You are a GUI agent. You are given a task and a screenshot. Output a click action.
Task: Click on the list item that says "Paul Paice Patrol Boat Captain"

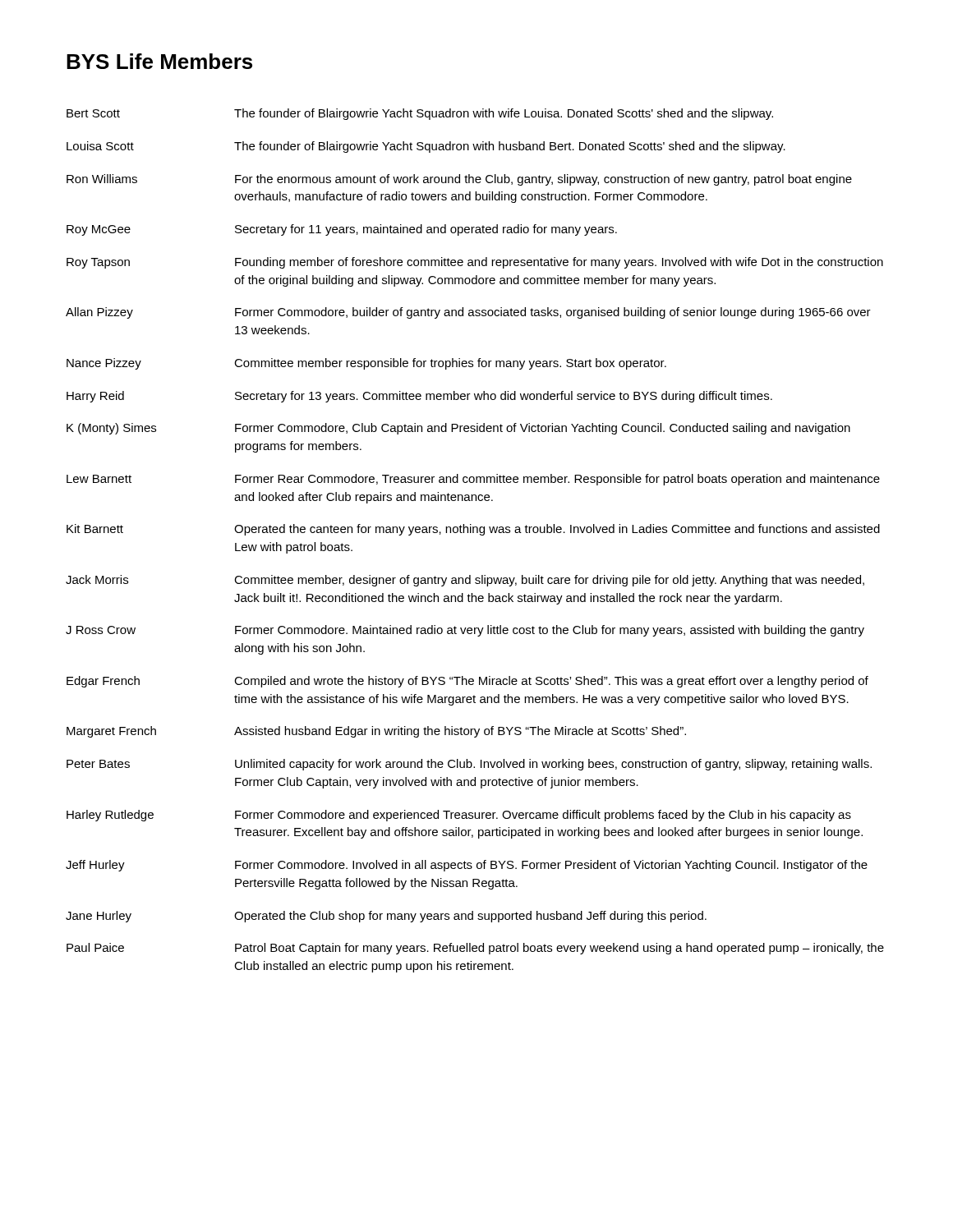pos(476,957)
